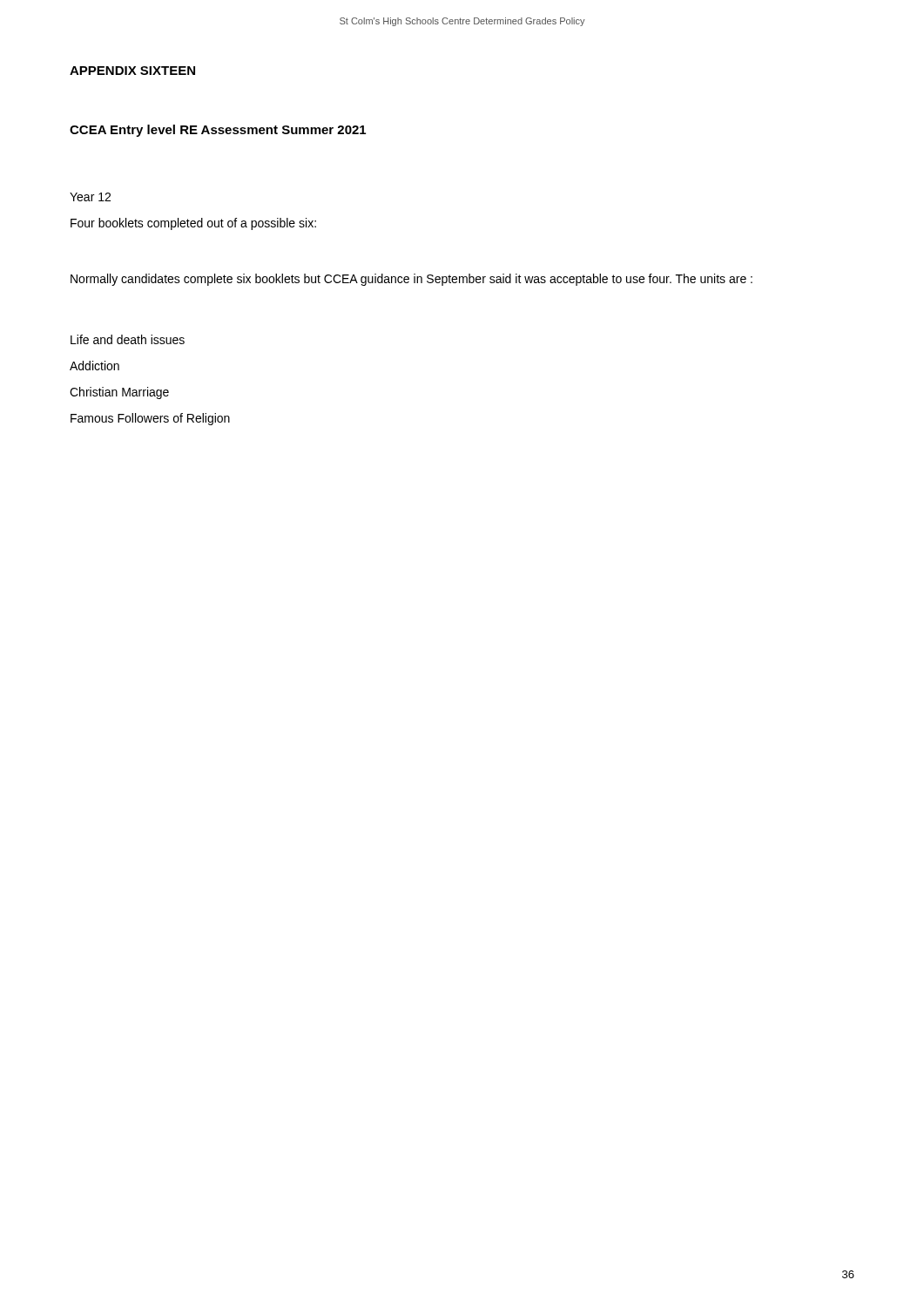Locate the text "Life and death issues"
924x1307 pixels.
[x=127, y=340]
